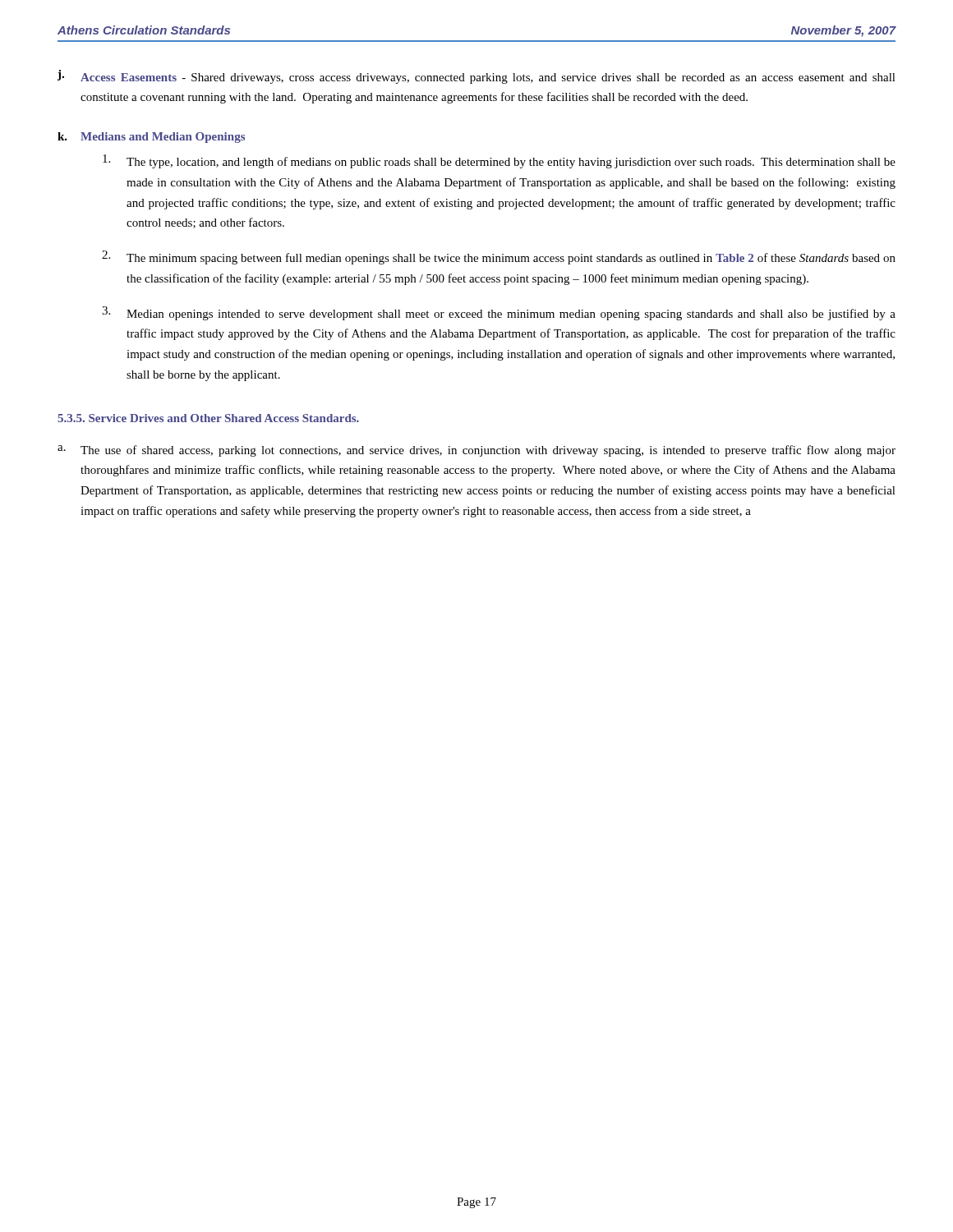Image resolution: width=953 pixels, height=1232 pixels.
Task: Select the block starting "The type, location, and"
Action: pos(499,193)
